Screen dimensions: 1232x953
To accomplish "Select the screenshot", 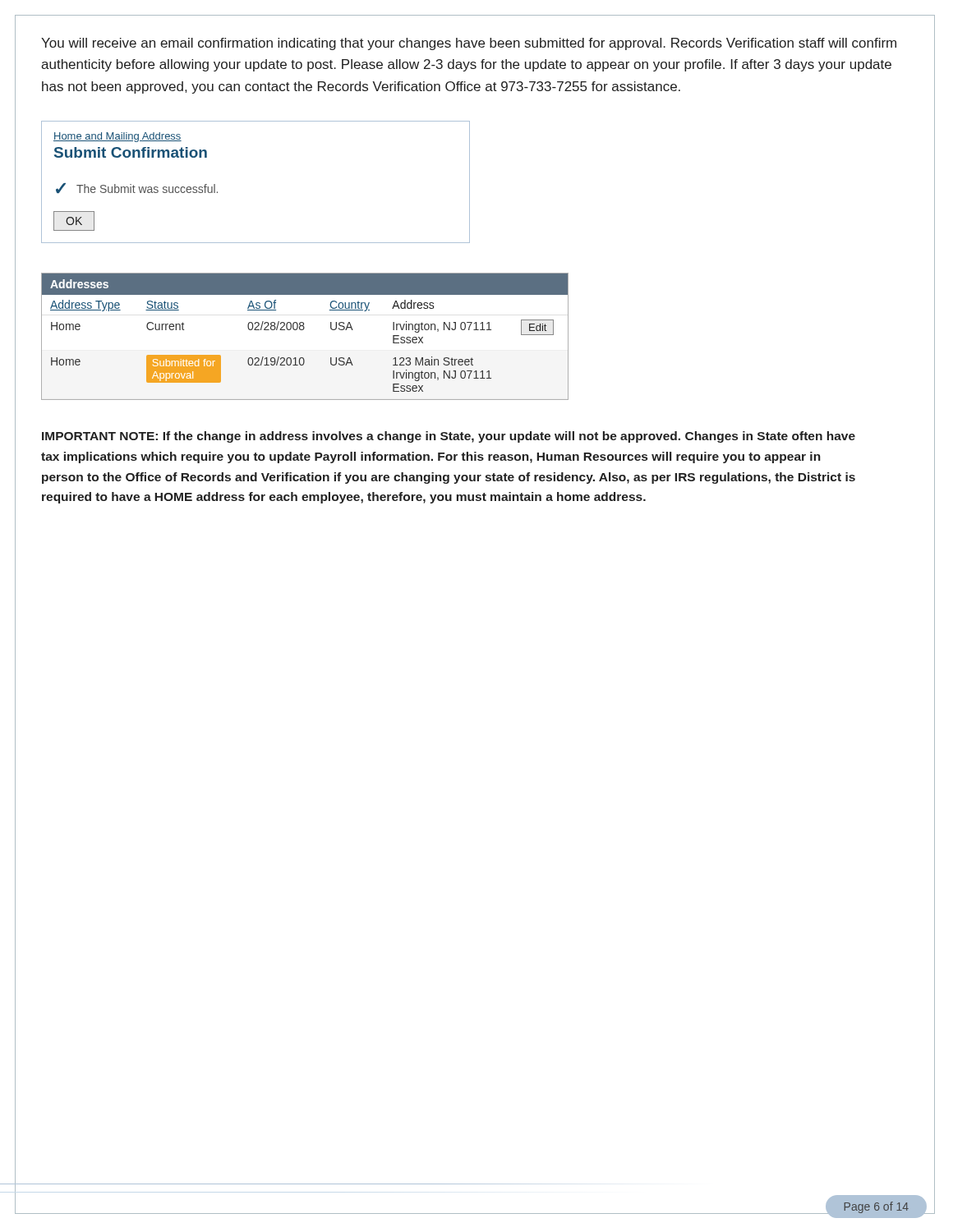I will point(255,182).
